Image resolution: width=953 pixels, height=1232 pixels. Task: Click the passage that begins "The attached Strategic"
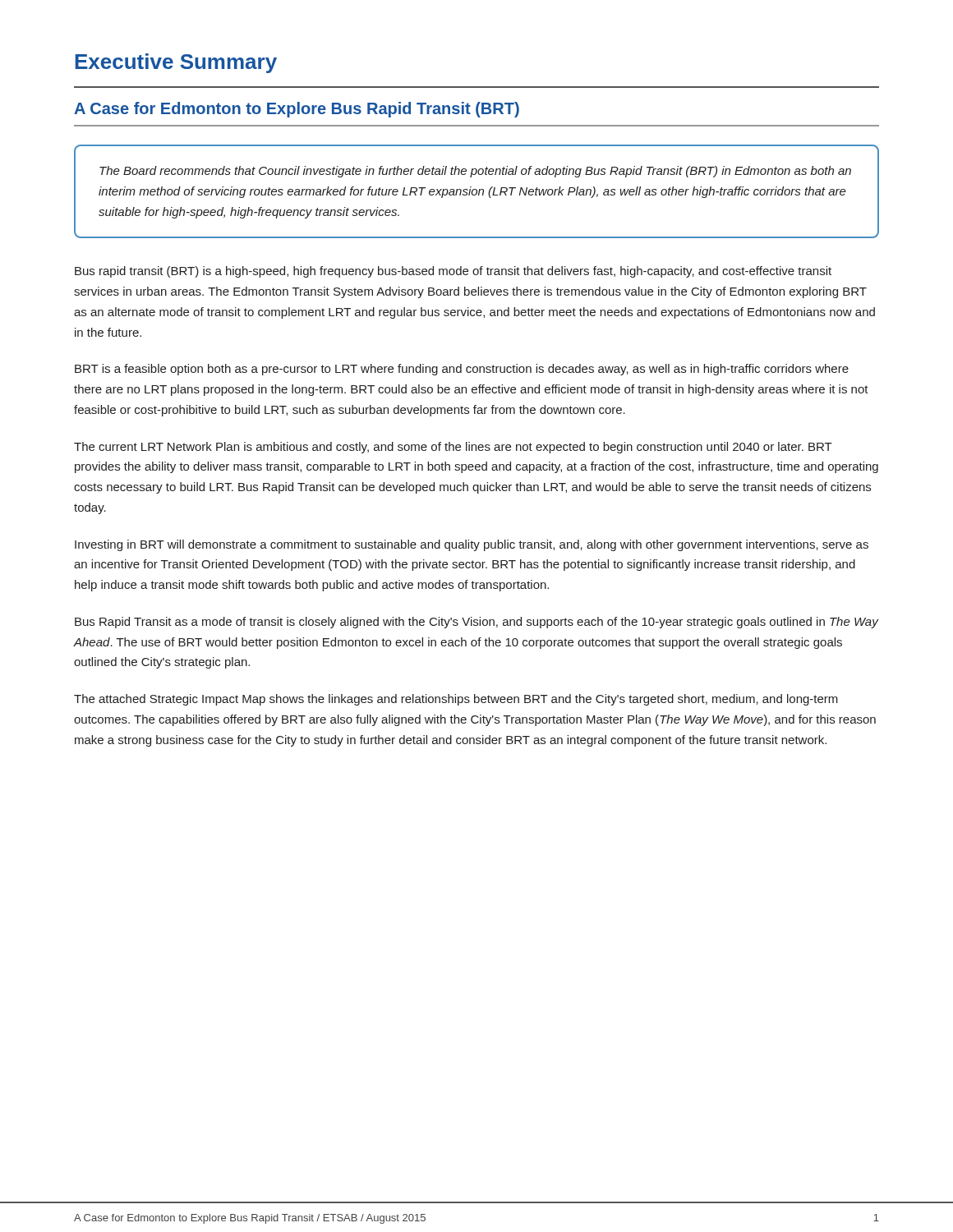click(x=475, y=719)
